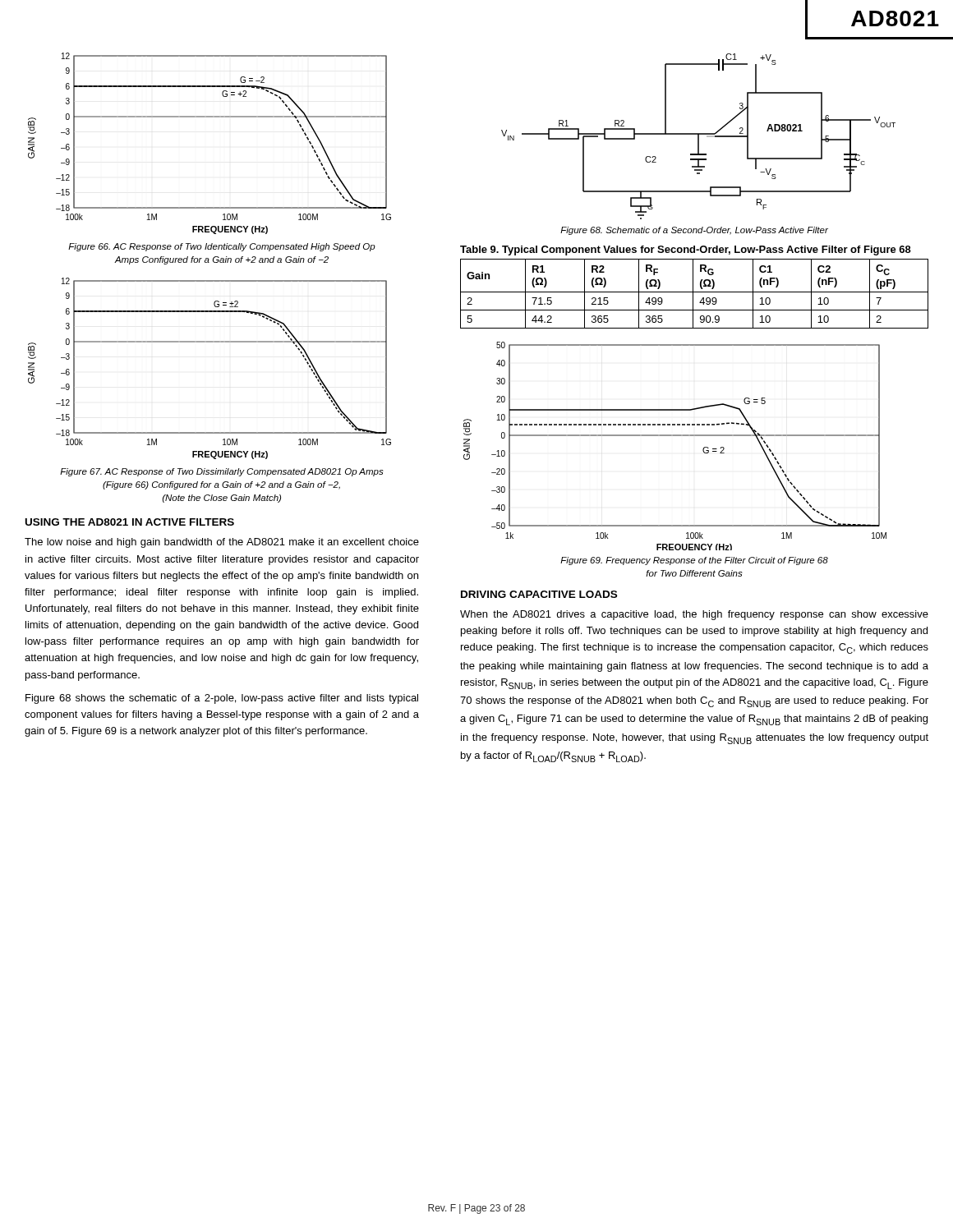Find the caption with the text "Figure 68. Schematic of"
953x1232 pixels.
694,230
